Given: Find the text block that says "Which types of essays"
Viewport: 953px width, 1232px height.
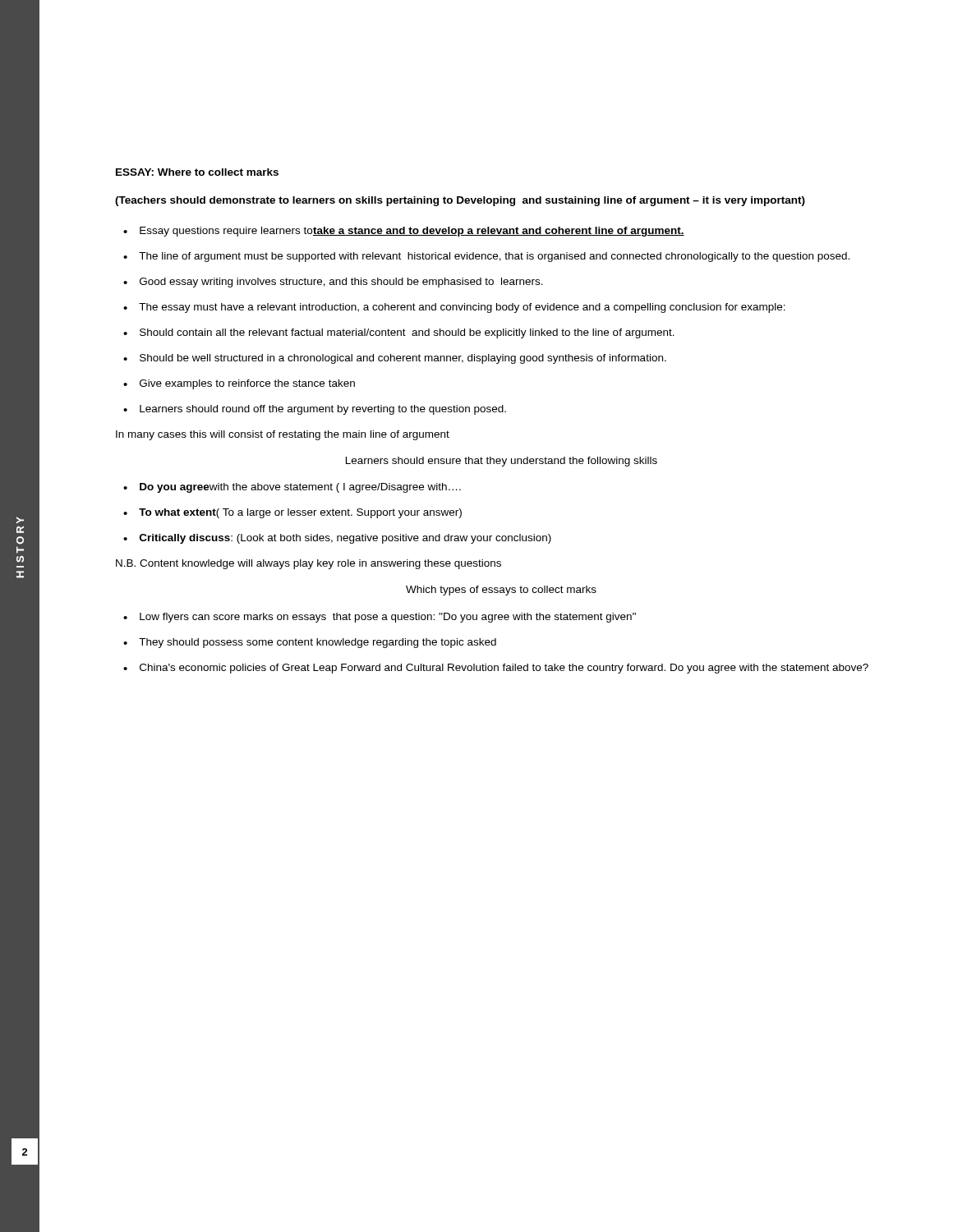Looking at the screenshot, I should coord(501,590).
